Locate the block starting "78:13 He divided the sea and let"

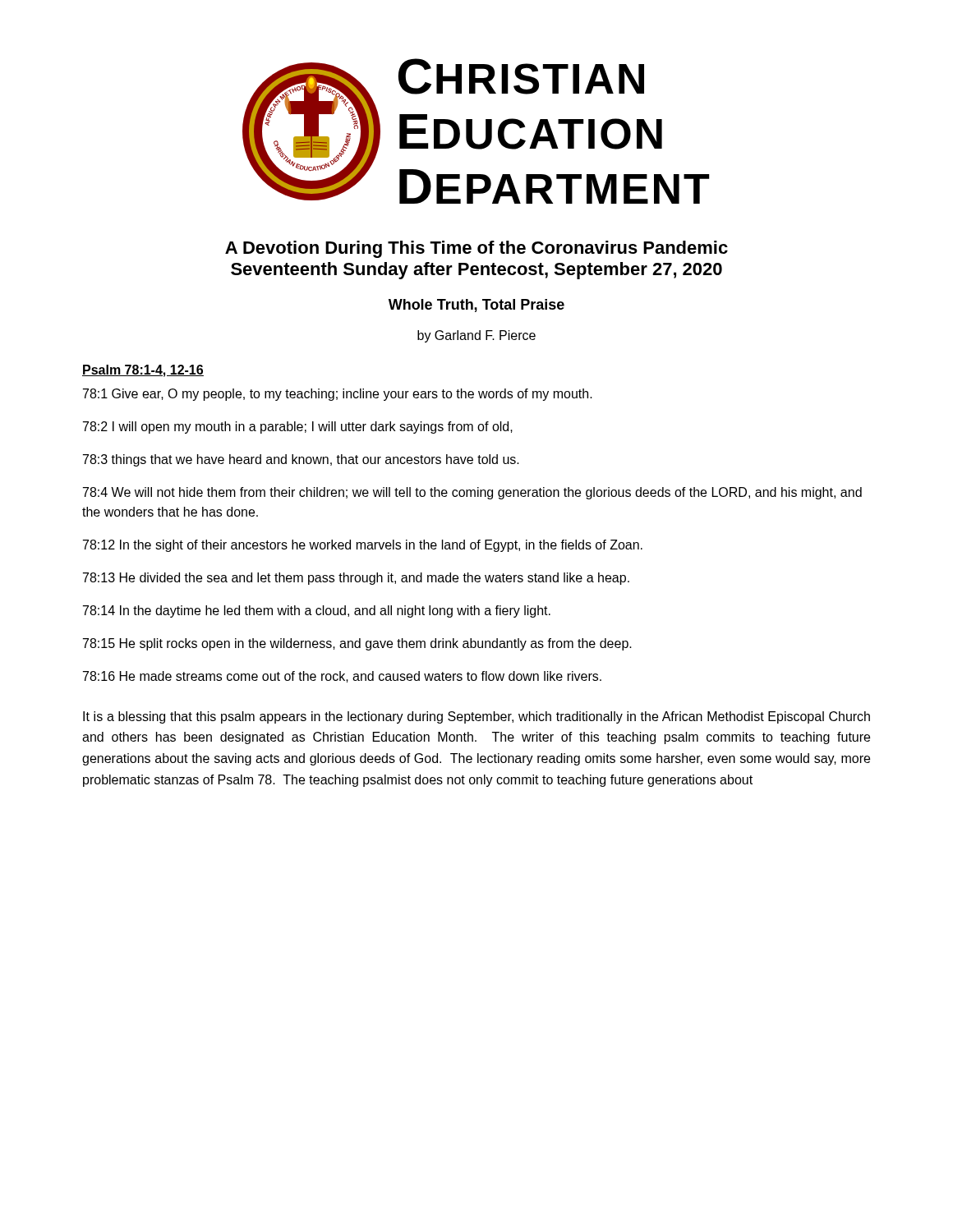click(x=476, y=578)
